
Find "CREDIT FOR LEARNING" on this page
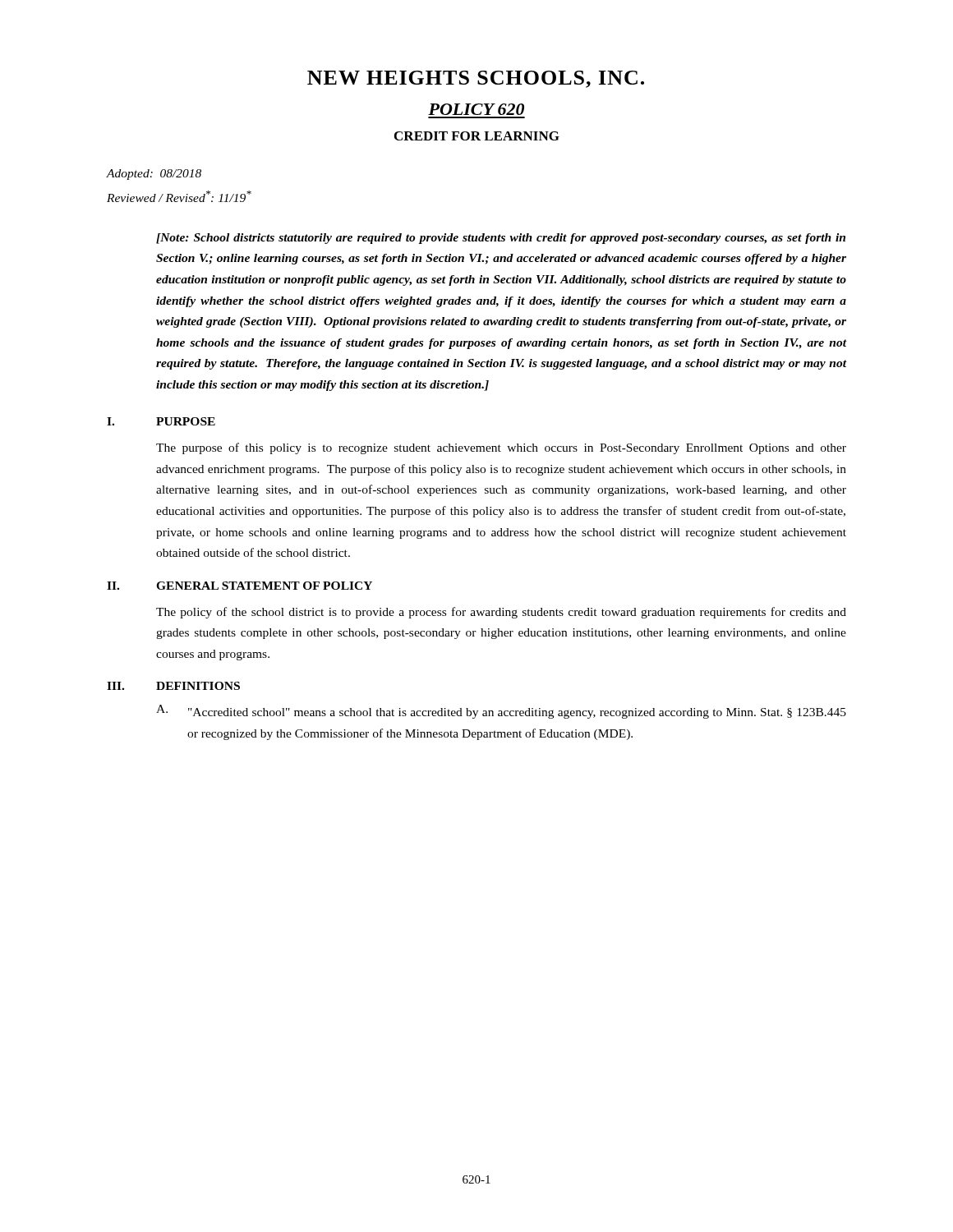click(476, 136)
